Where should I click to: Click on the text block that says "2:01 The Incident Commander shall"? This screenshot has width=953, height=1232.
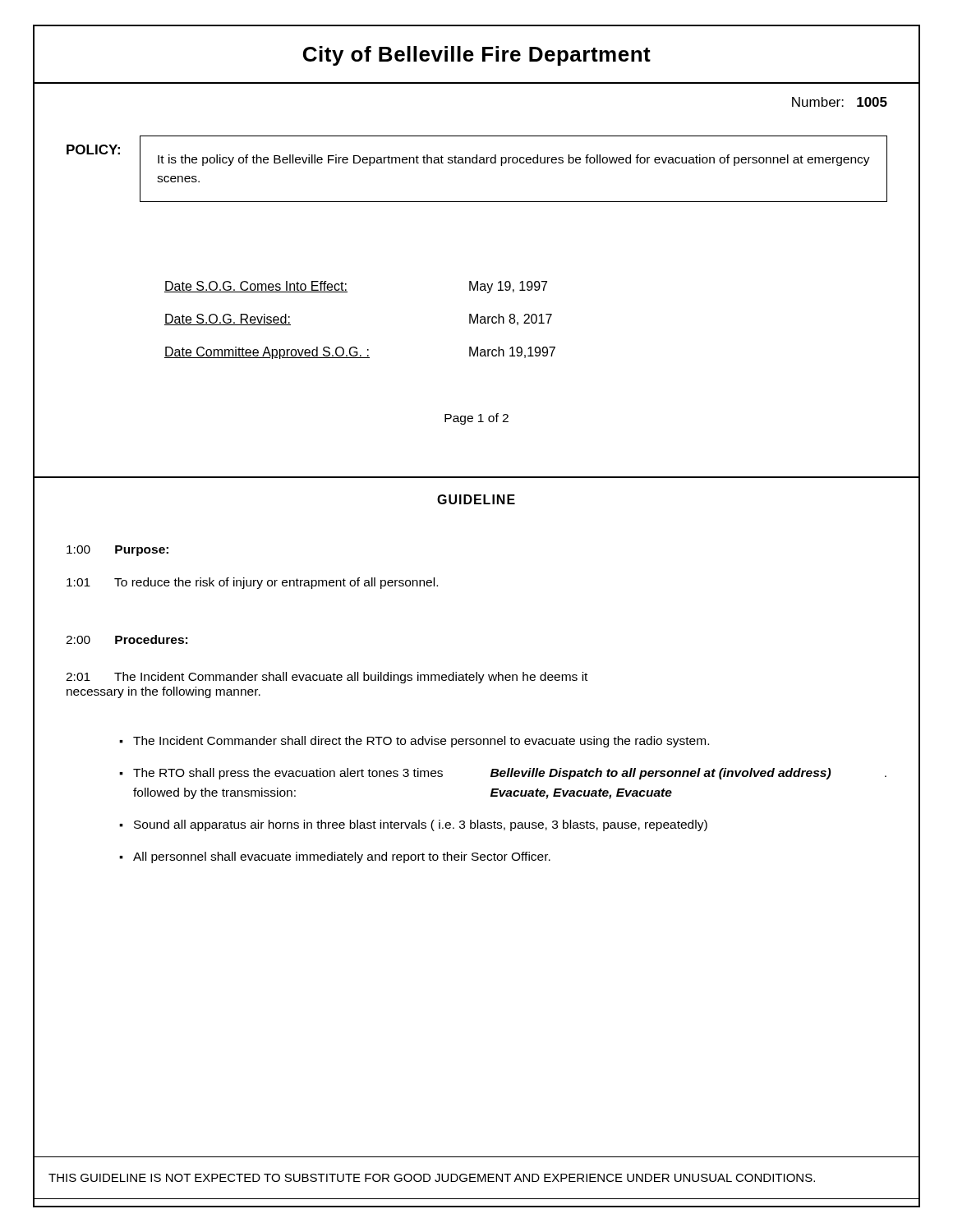327,684
